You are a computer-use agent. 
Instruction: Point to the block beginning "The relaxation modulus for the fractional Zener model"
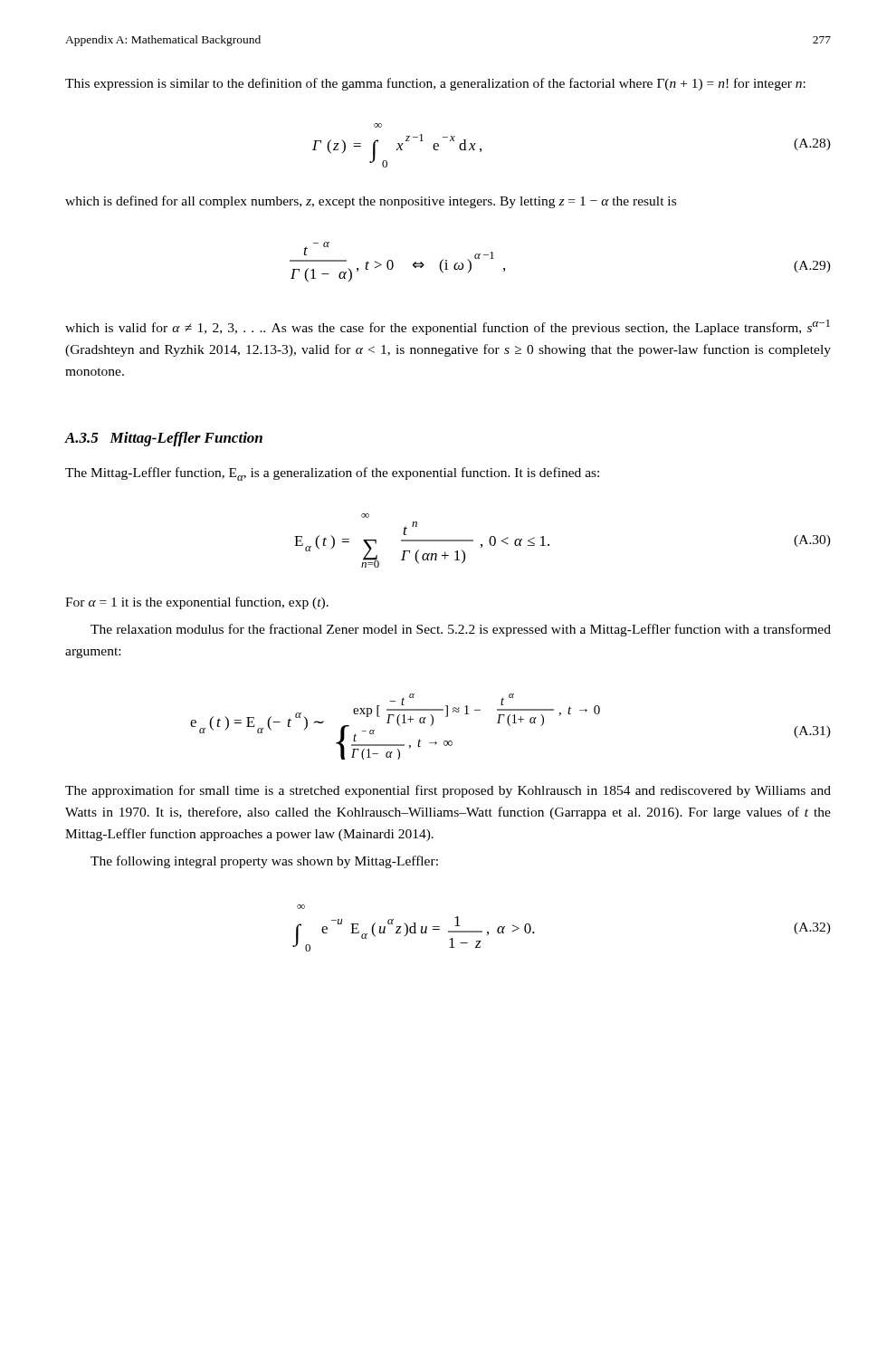pos(448,640)
